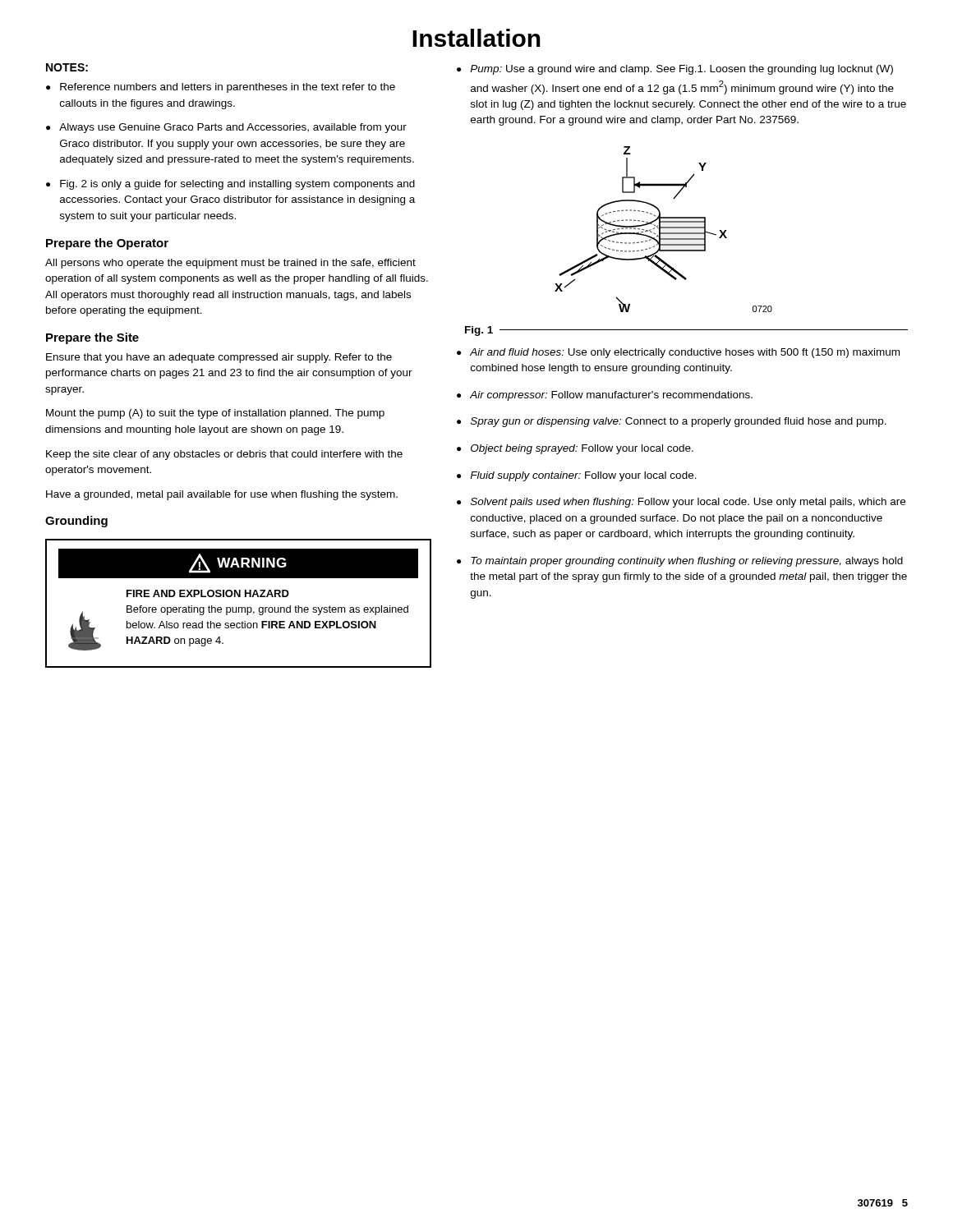
Task: Point to the block beginning "Keep the site clear of any"
Action: [224, 461]
